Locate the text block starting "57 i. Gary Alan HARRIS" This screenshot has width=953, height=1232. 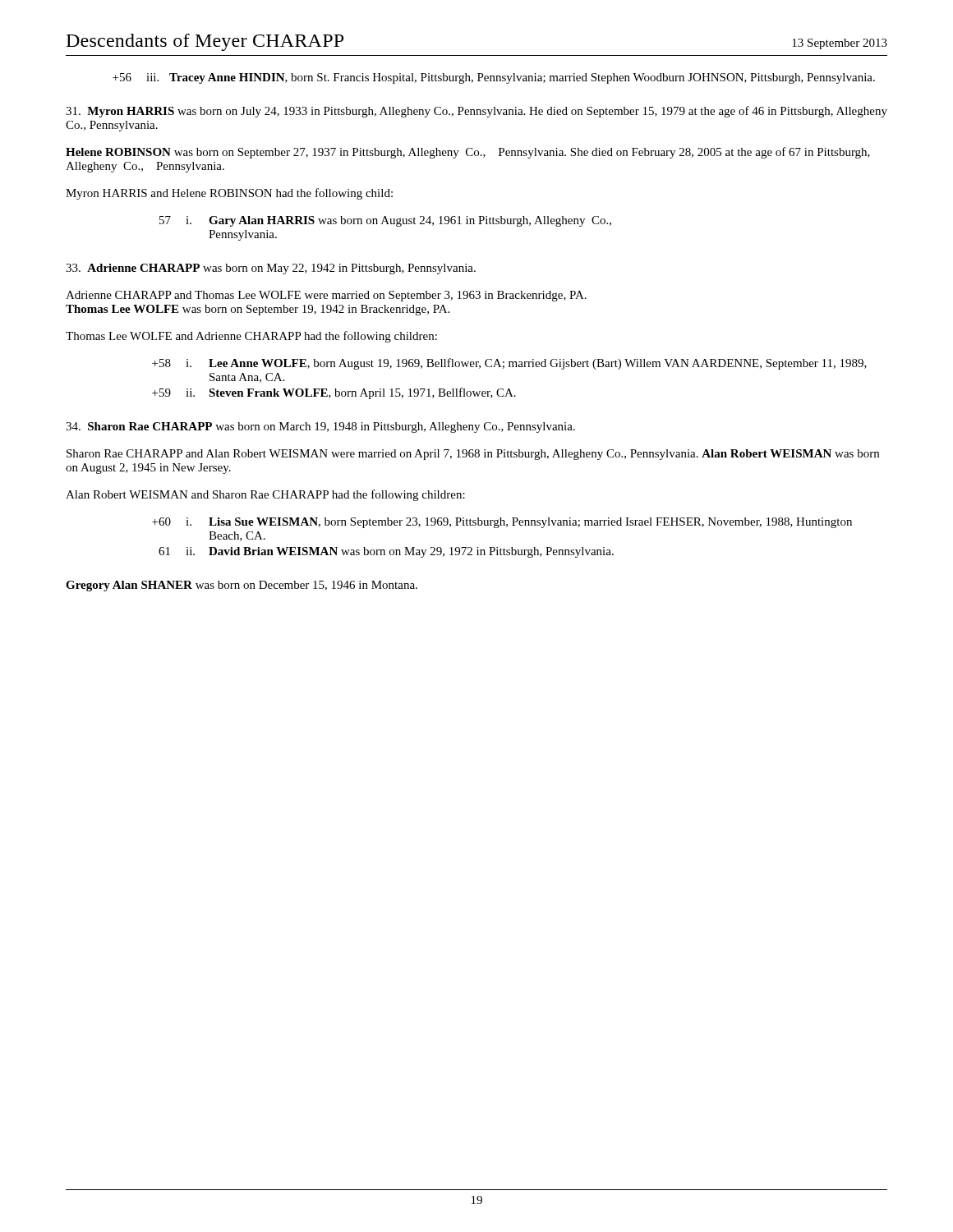(x=509, y=227)
